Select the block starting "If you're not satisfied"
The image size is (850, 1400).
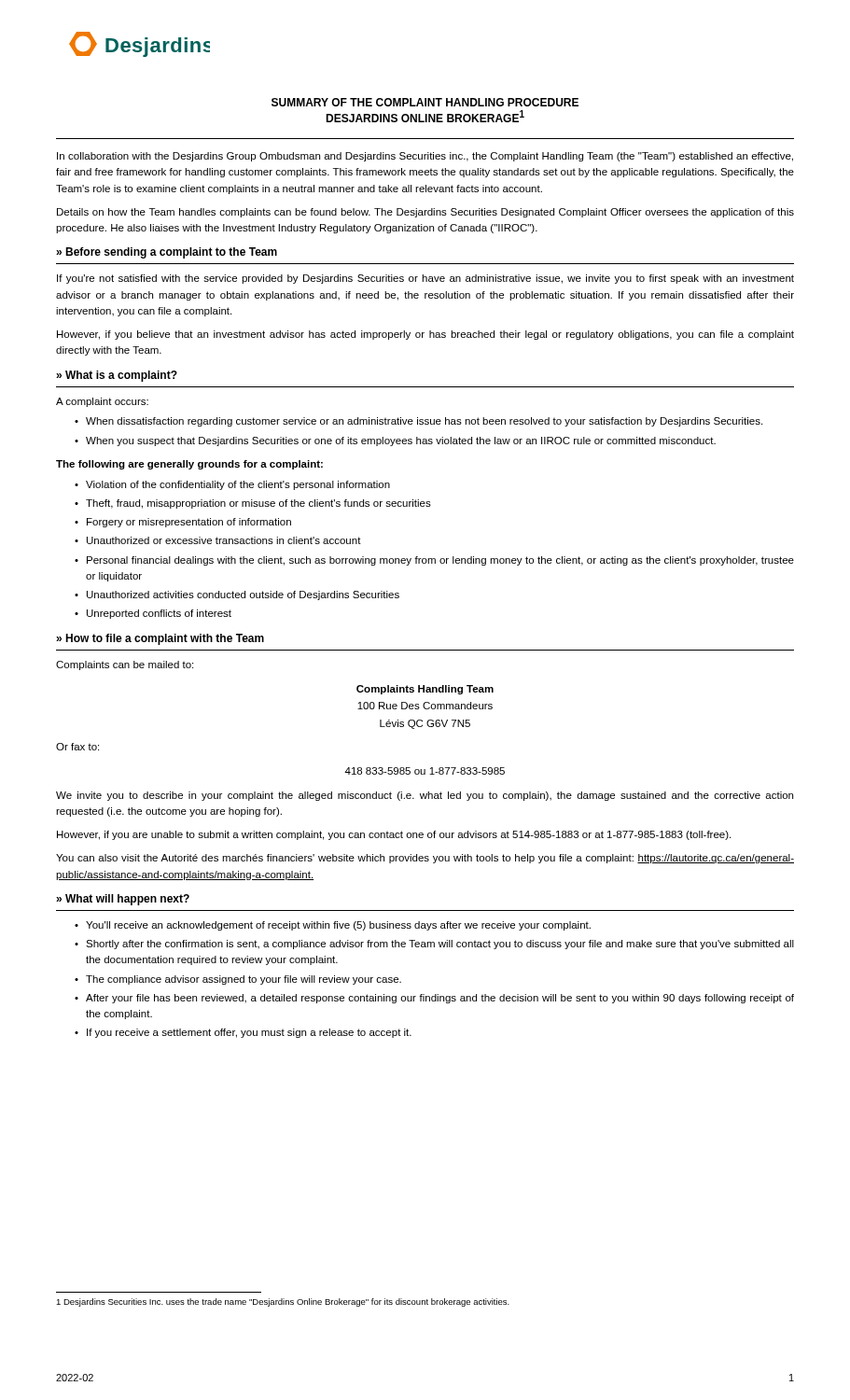point(425,294)
